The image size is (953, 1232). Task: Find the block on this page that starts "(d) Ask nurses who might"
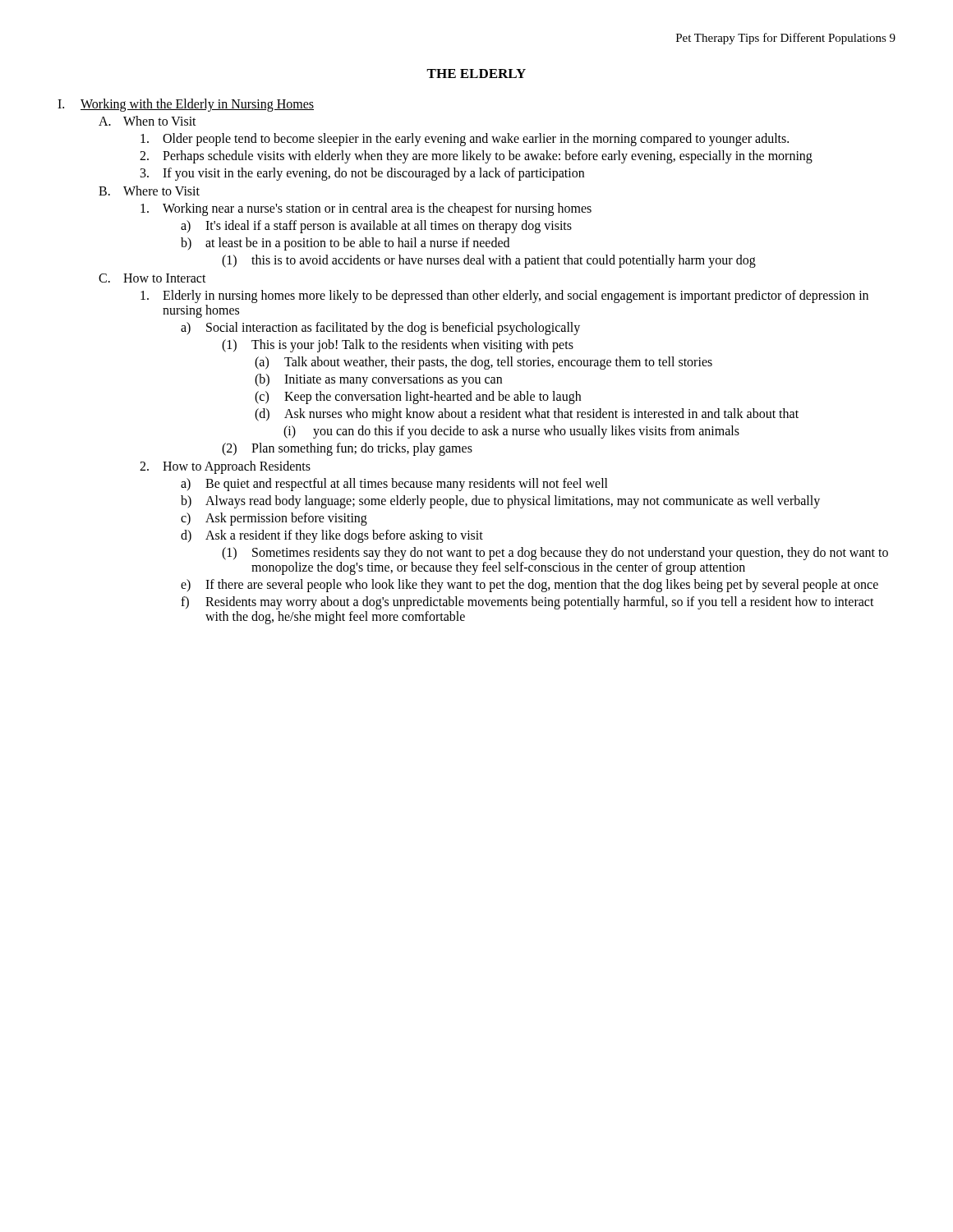[575, 414]
